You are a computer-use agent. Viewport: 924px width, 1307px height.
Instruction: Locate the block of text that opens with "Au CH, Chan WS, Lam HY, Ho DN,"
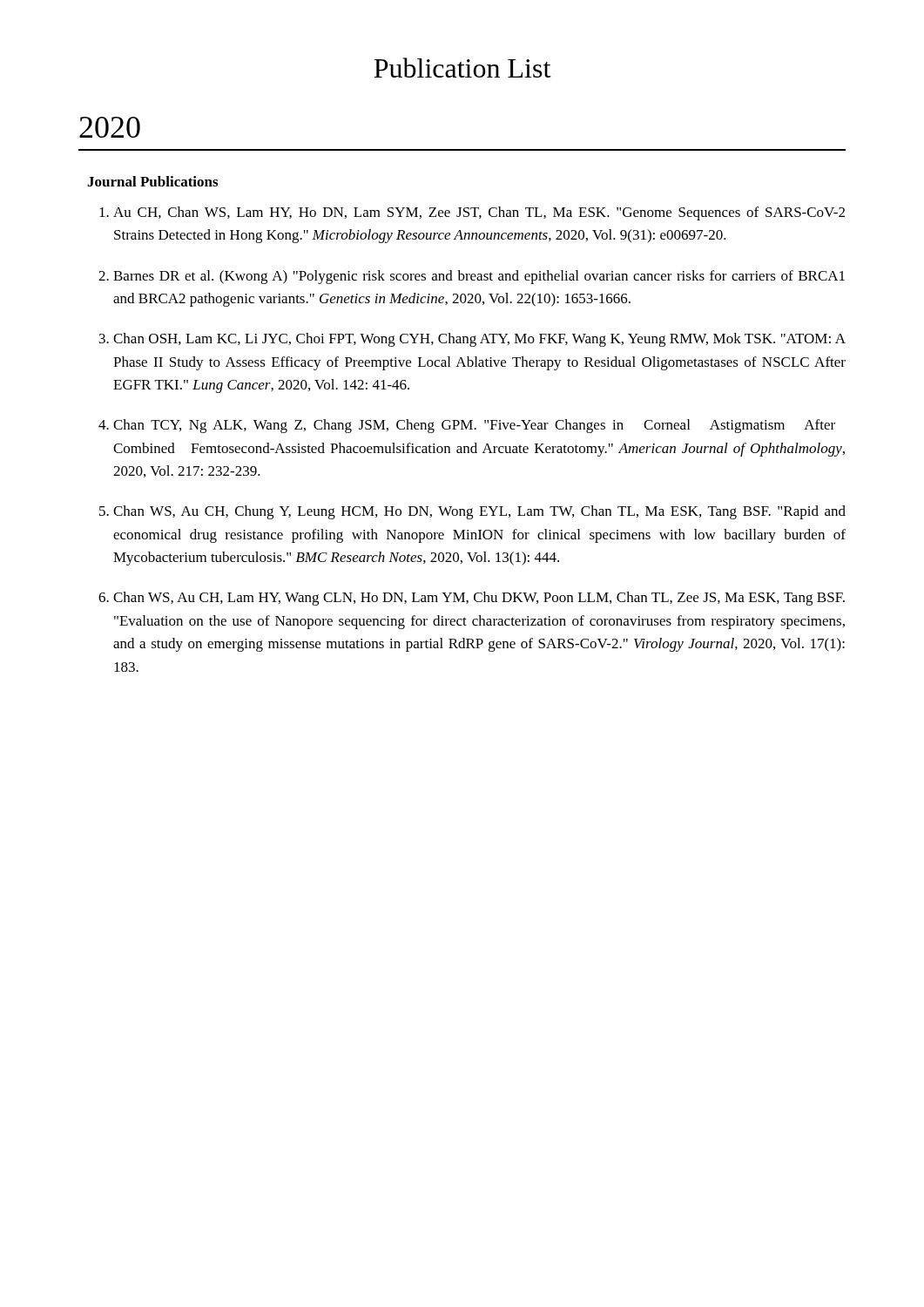click(479, 224)
